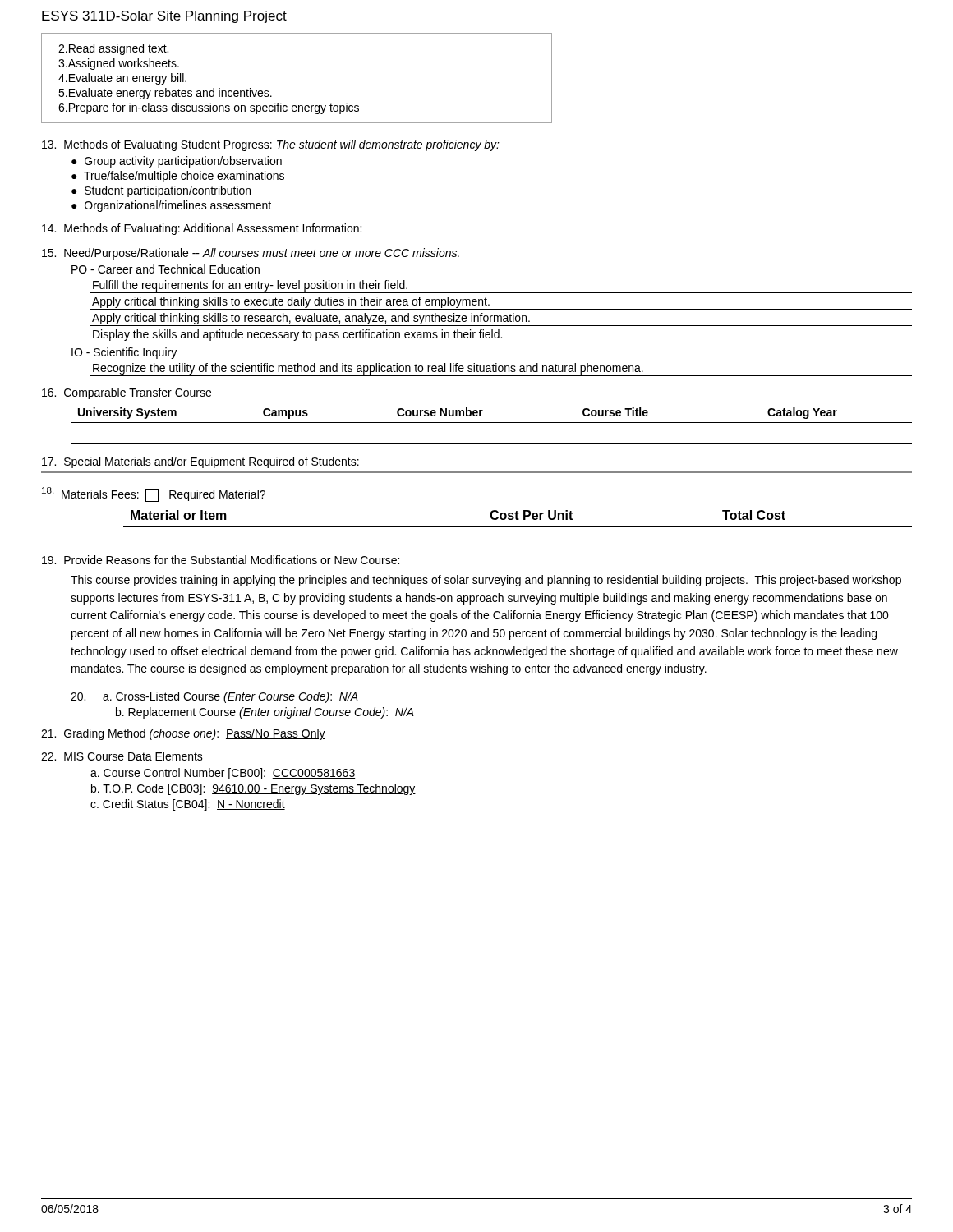Find the text that says "Materials Fees: Required Material?"
The height and width of the screenshot is (1232, 953).
[153, 493]
